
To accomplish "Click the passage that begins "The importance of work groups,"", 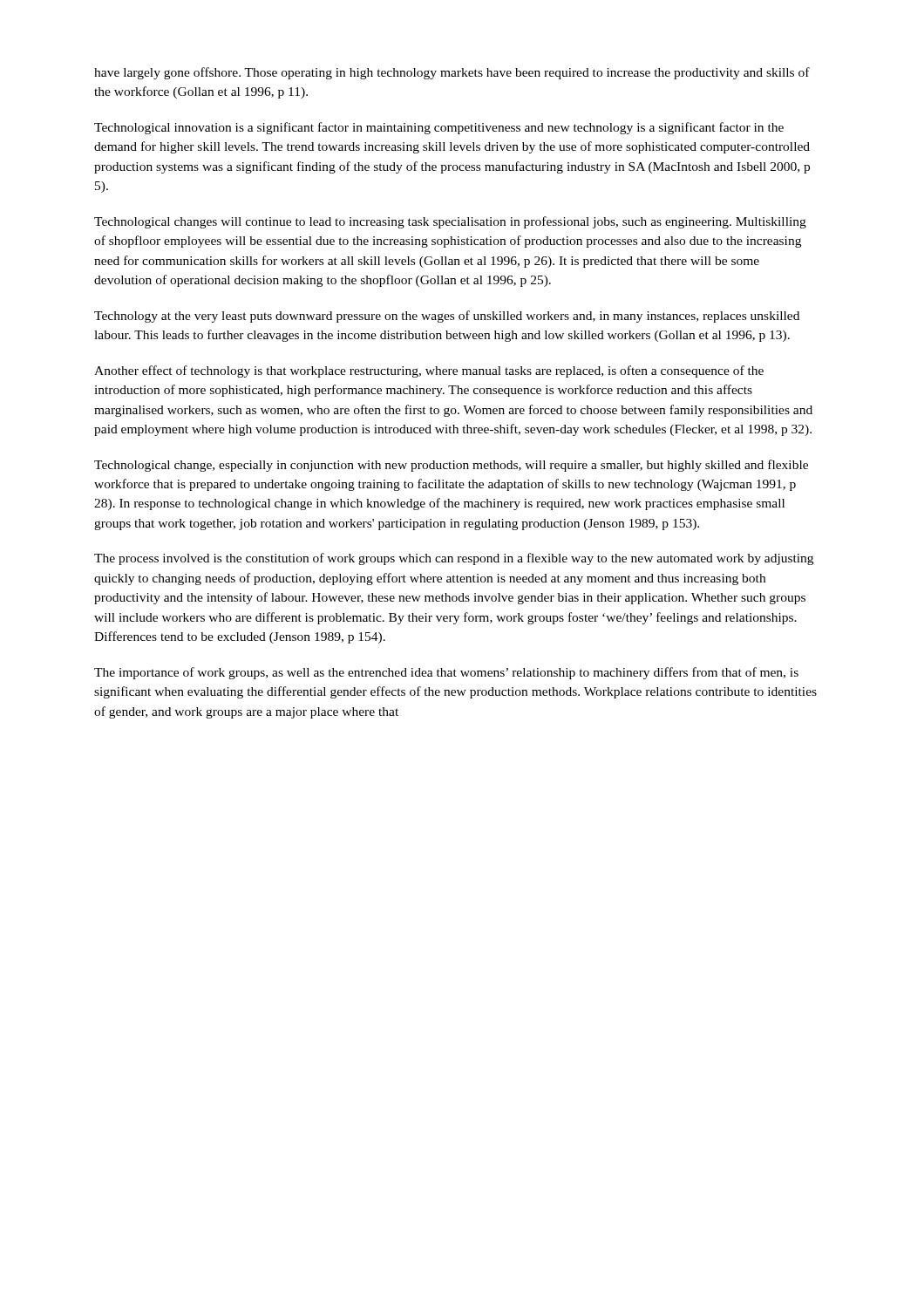I will click(x=455, y=691).
